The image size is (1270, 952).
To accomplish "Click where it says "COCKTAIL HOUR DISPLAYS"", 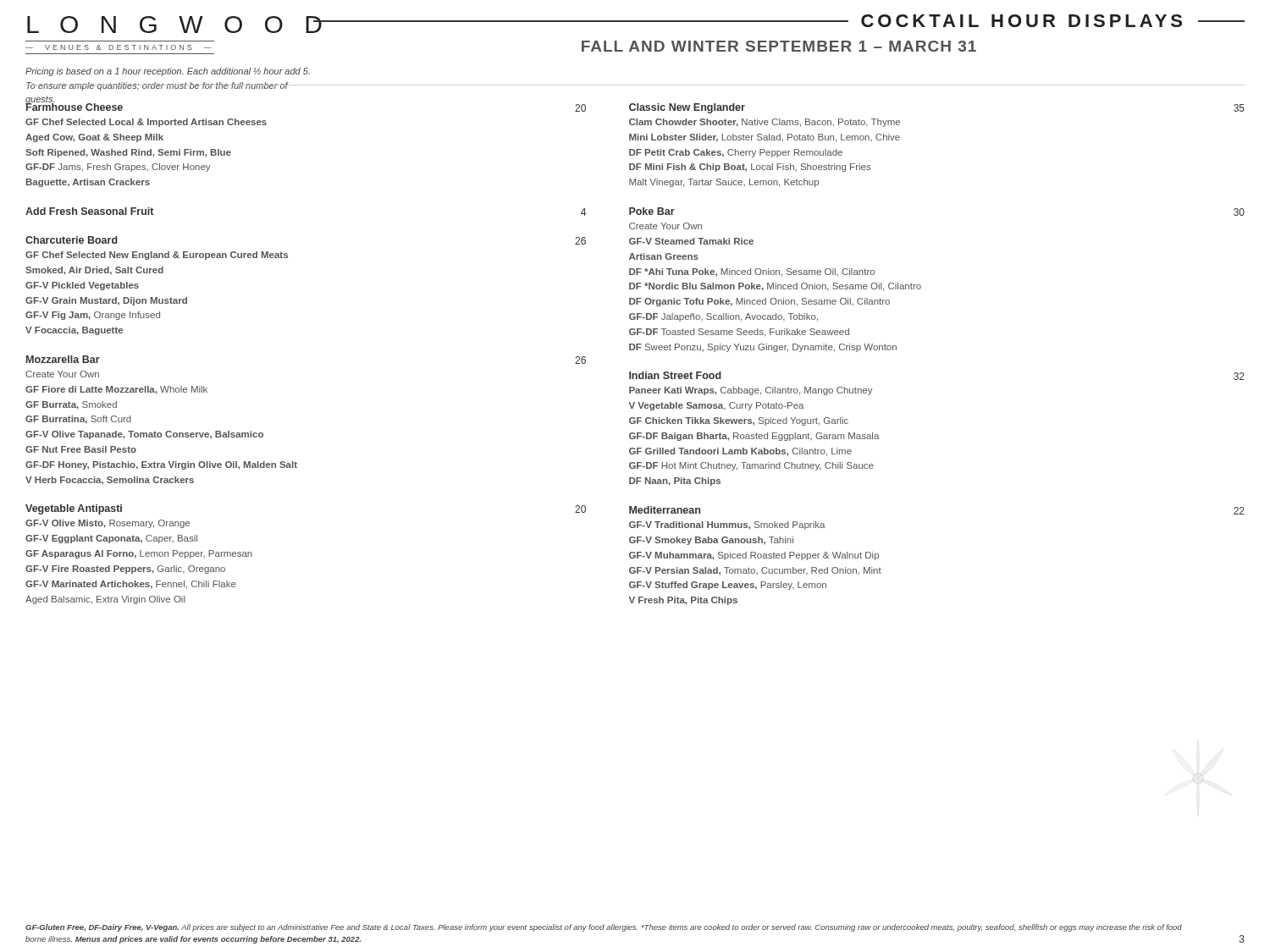I will point(779,21).
